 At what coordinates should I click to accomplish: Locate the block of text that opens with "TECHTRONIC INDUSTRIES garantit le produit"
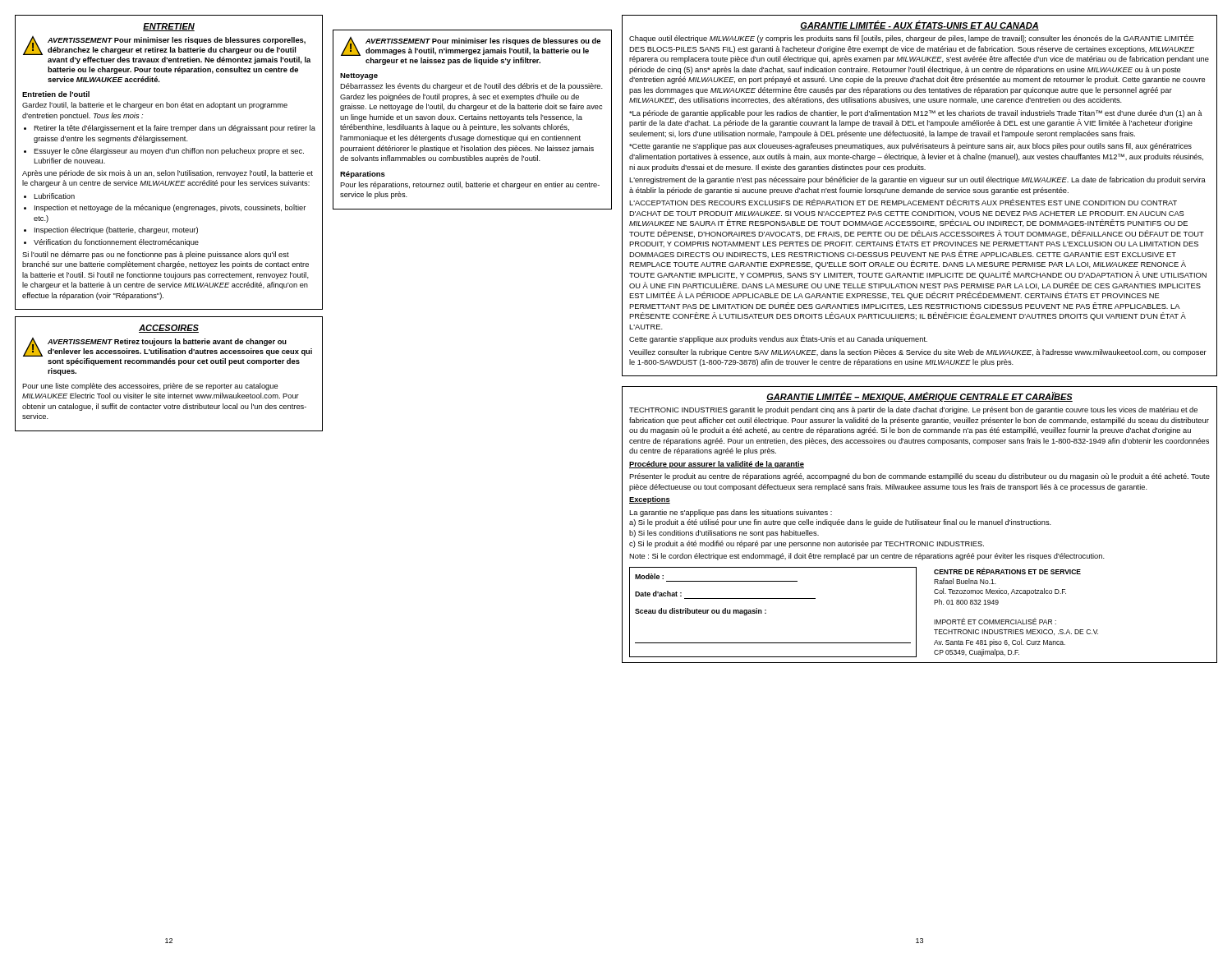tap(919, 431)
